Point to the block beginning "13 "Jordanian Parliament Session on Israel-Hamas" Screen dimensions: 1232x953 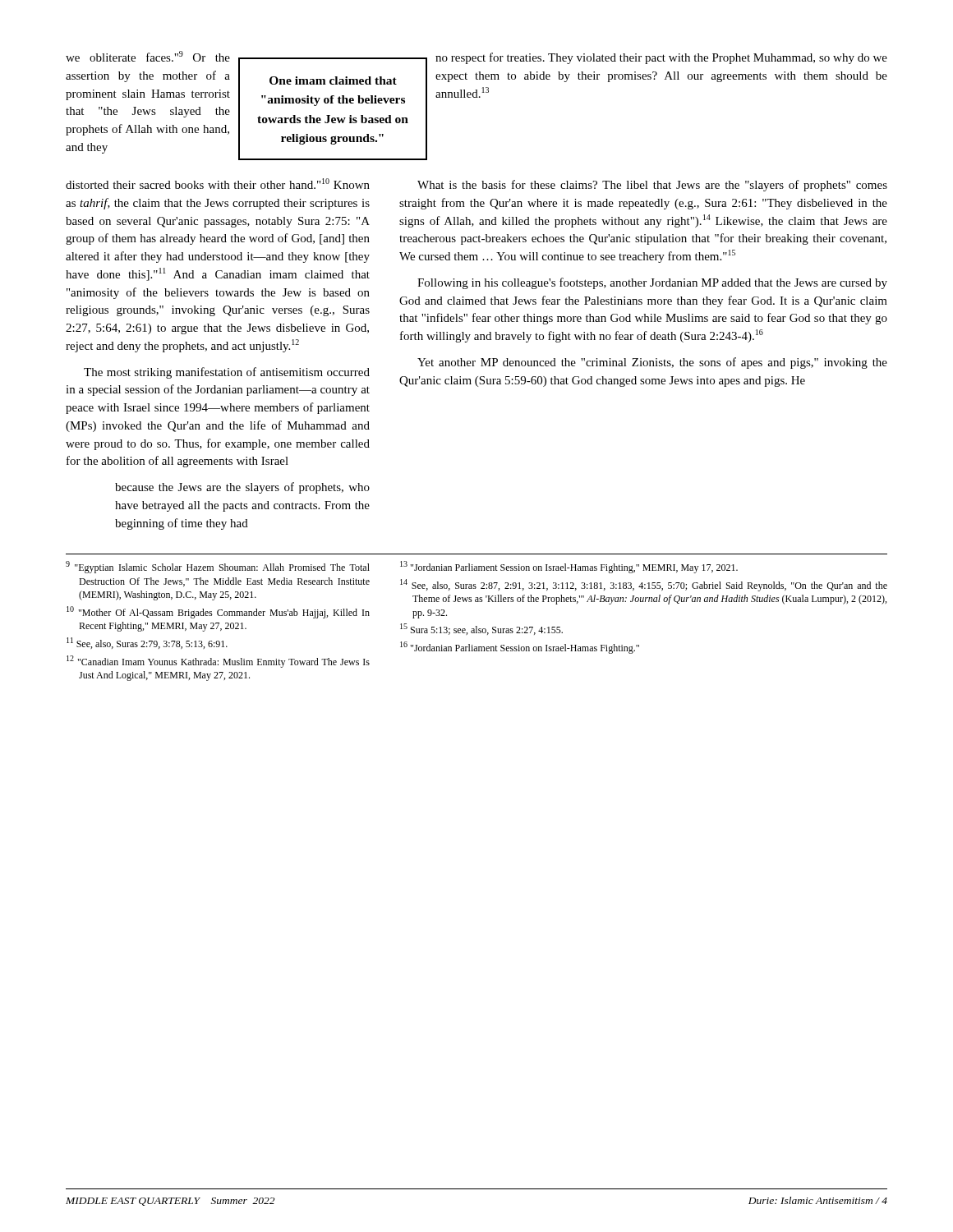[x=643, y=568]
